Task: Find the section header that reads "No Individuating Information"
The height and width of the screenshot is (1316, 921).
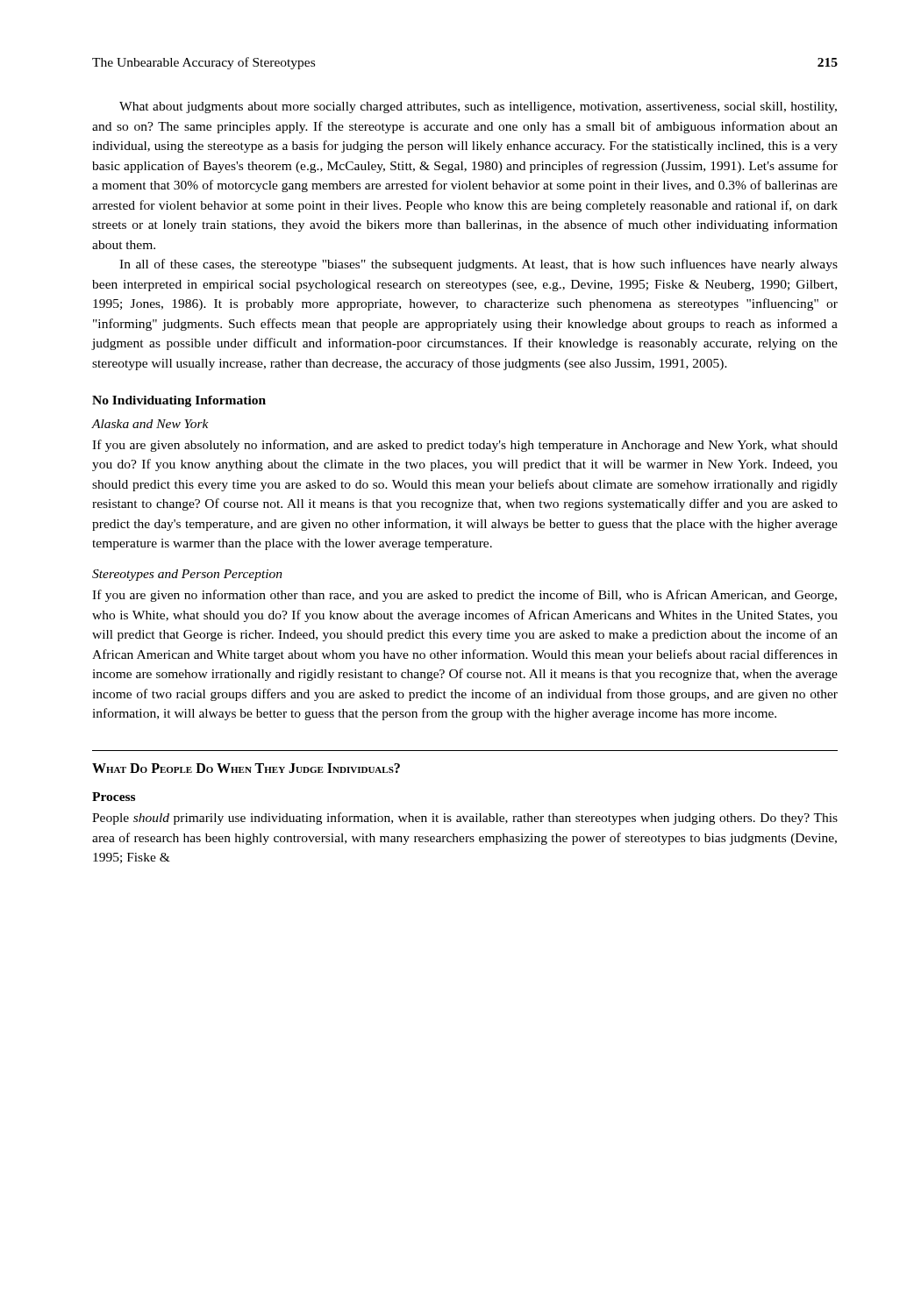Action: (179, 400)
